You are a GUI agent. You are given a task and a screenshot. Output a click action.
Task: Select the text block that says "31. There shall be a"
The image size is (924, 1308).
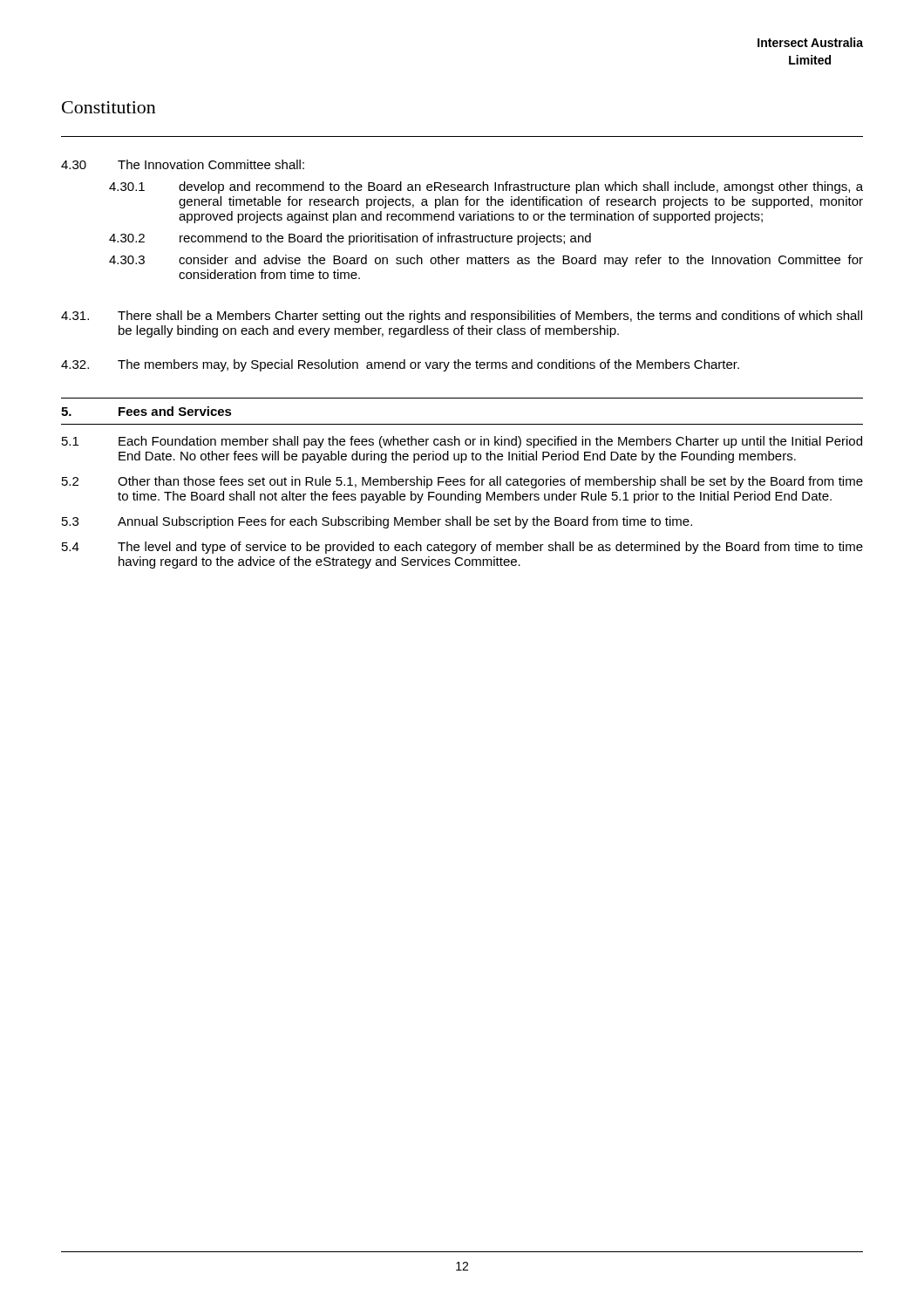point(462,323)
